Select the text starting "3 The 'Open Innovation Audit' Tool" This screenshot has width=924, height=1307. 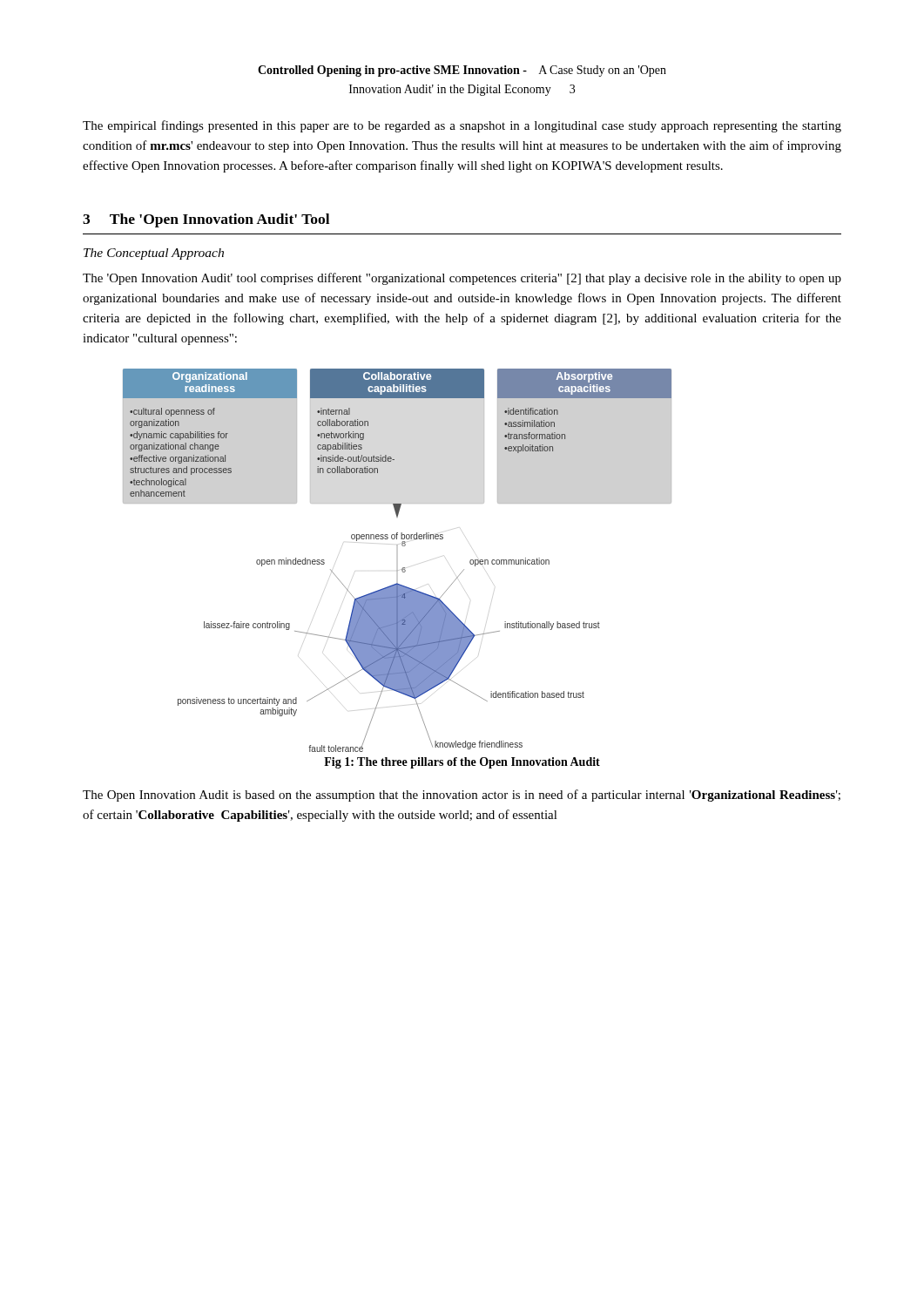click(x=206, y=219)
